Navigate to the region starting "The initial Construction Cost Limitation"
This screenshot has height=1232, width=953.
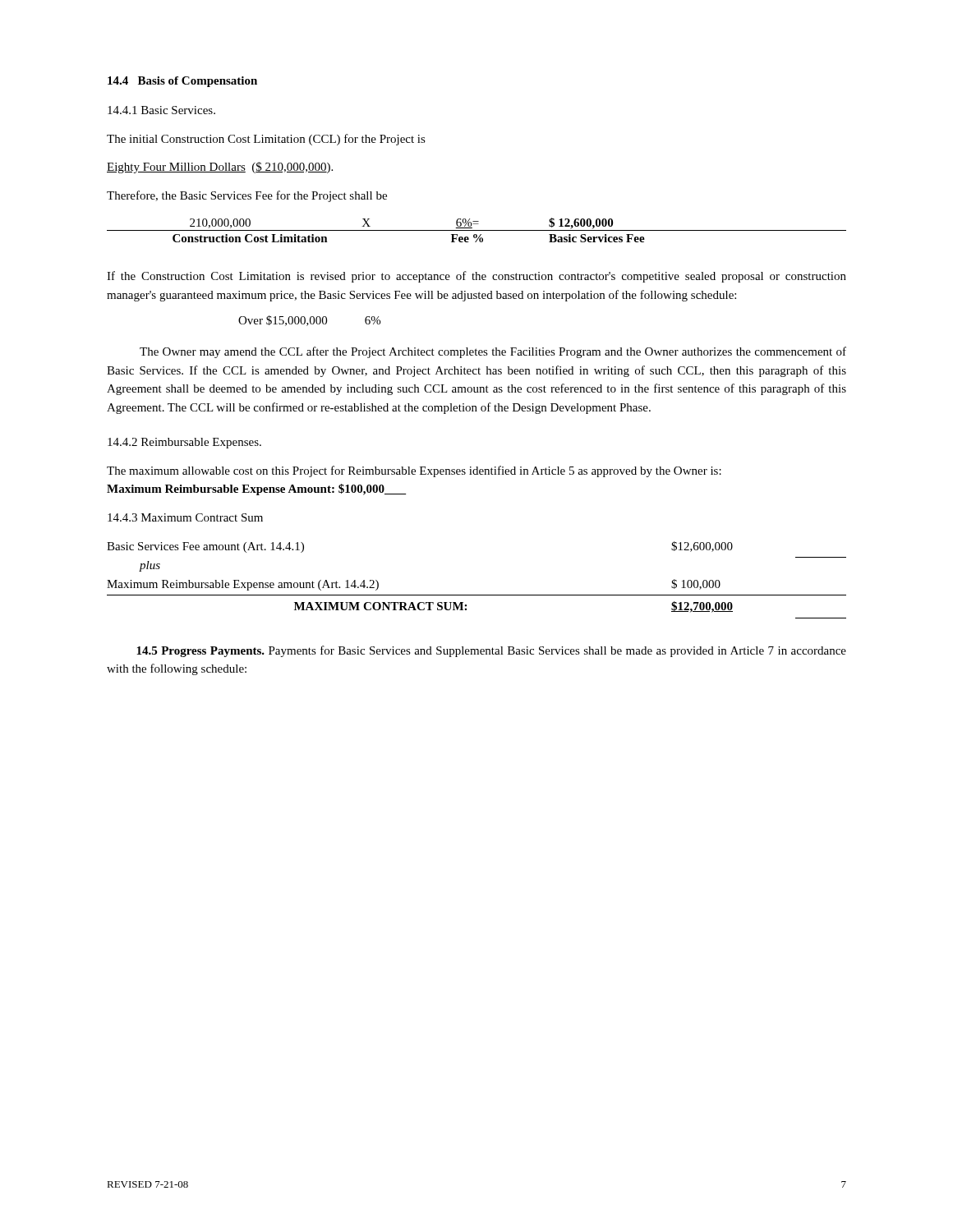click(x=266, y=138)
